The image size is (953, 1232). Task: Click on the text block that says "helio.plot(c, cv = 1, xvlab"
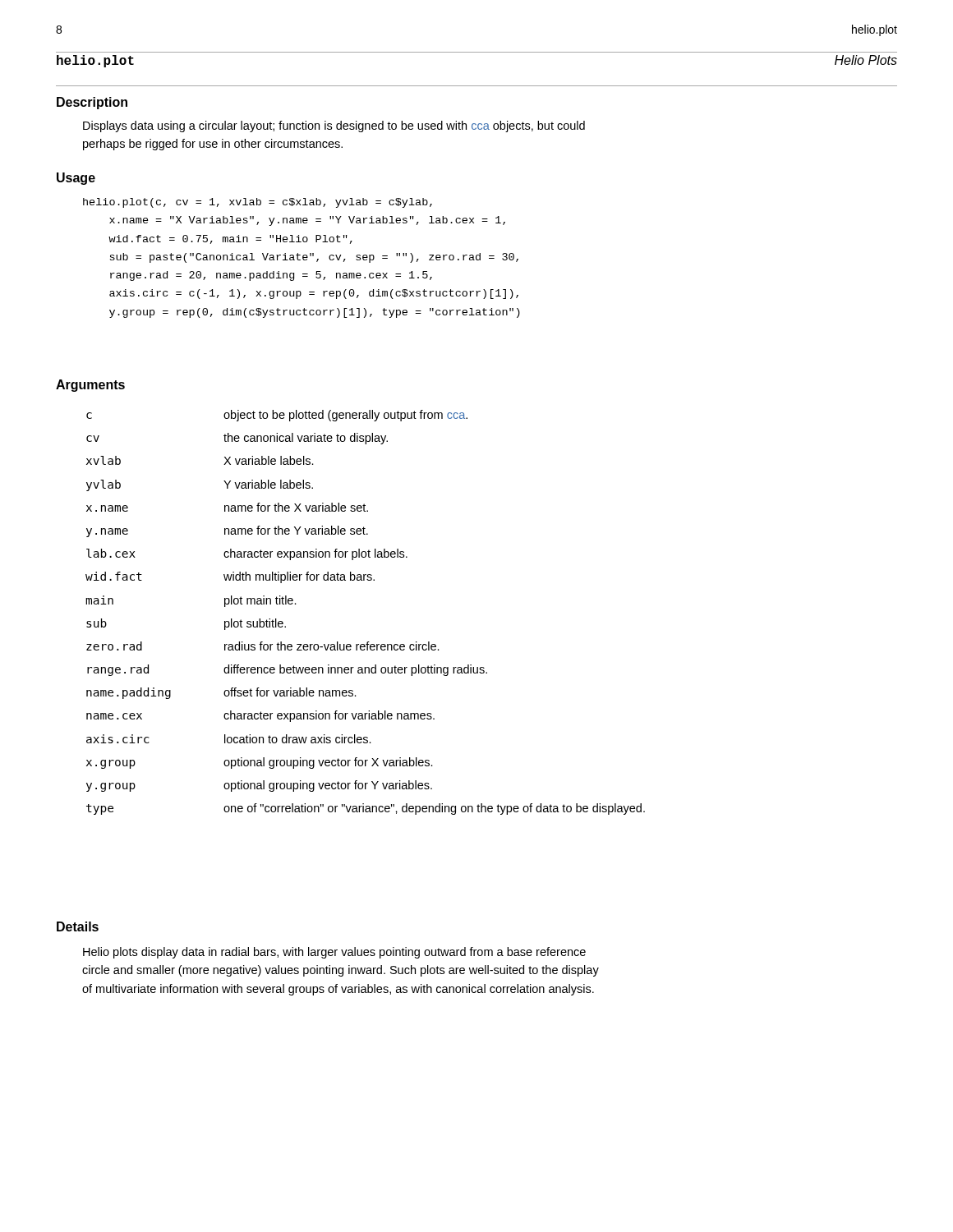[x=302, y=257]
